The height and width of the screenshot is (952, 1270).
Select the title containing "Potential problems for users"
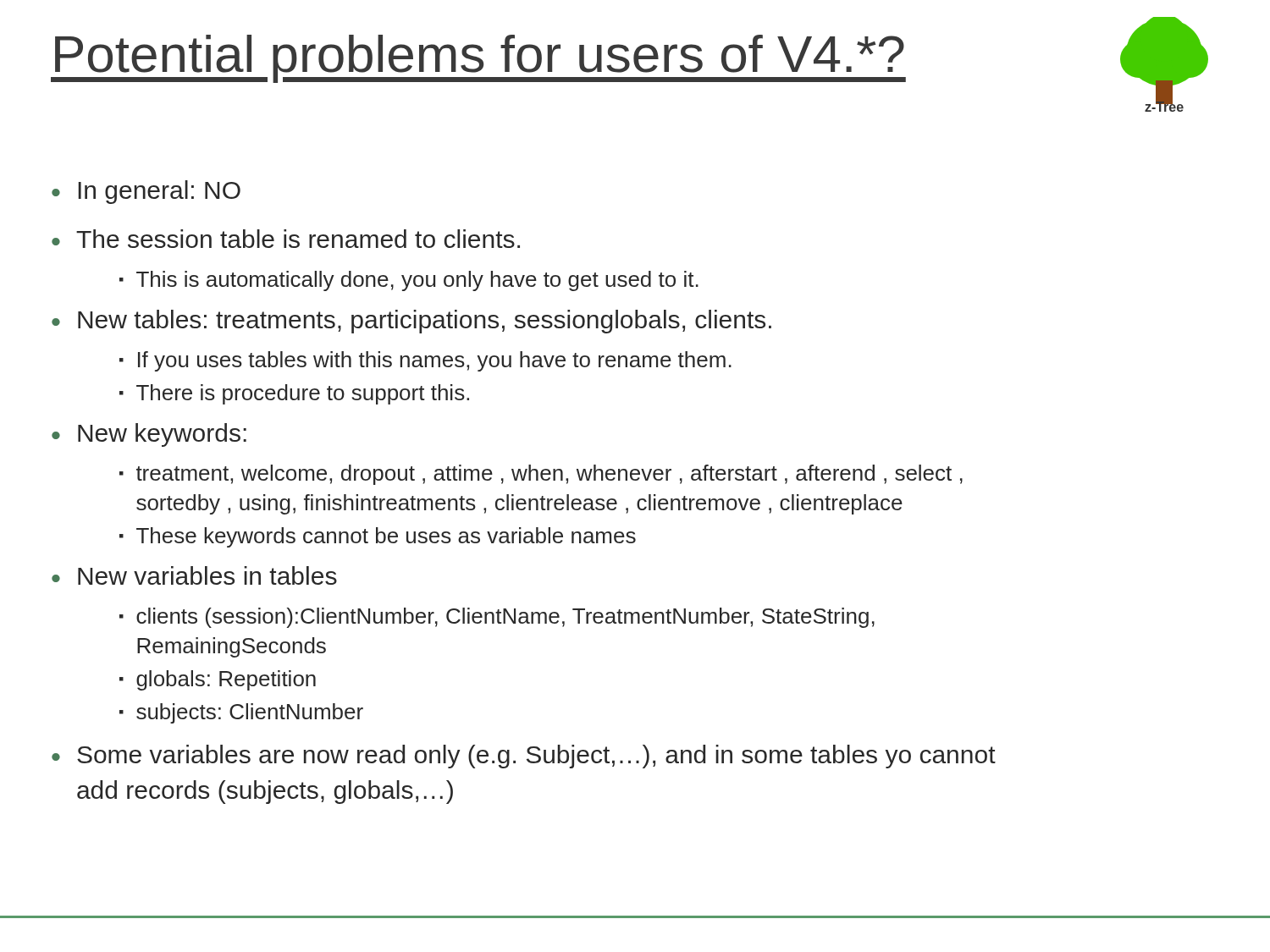pyautogui.click(x=478, y=54)
